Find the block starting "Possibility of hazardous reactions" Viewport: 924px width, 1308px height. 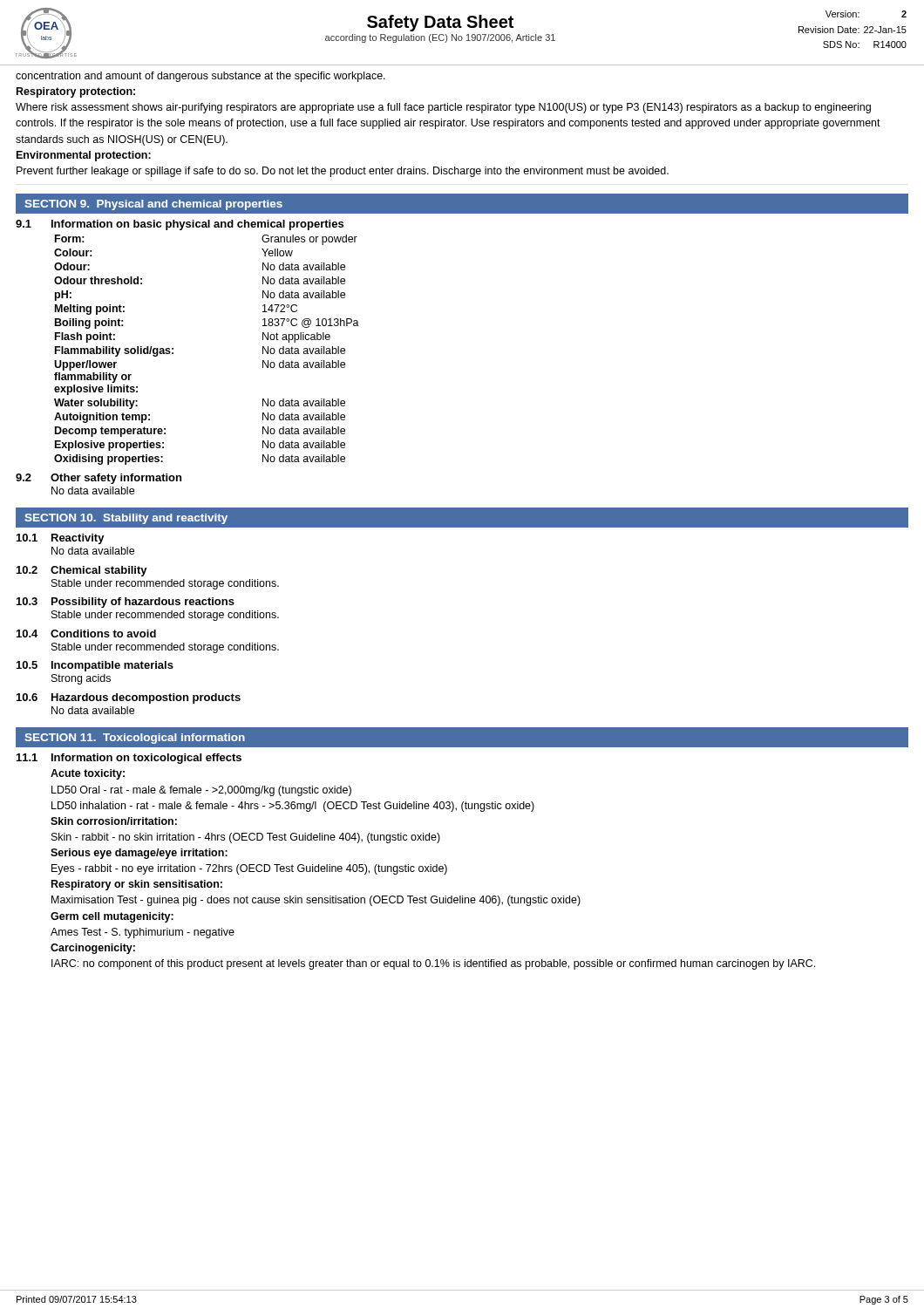(x=142, y=602)
